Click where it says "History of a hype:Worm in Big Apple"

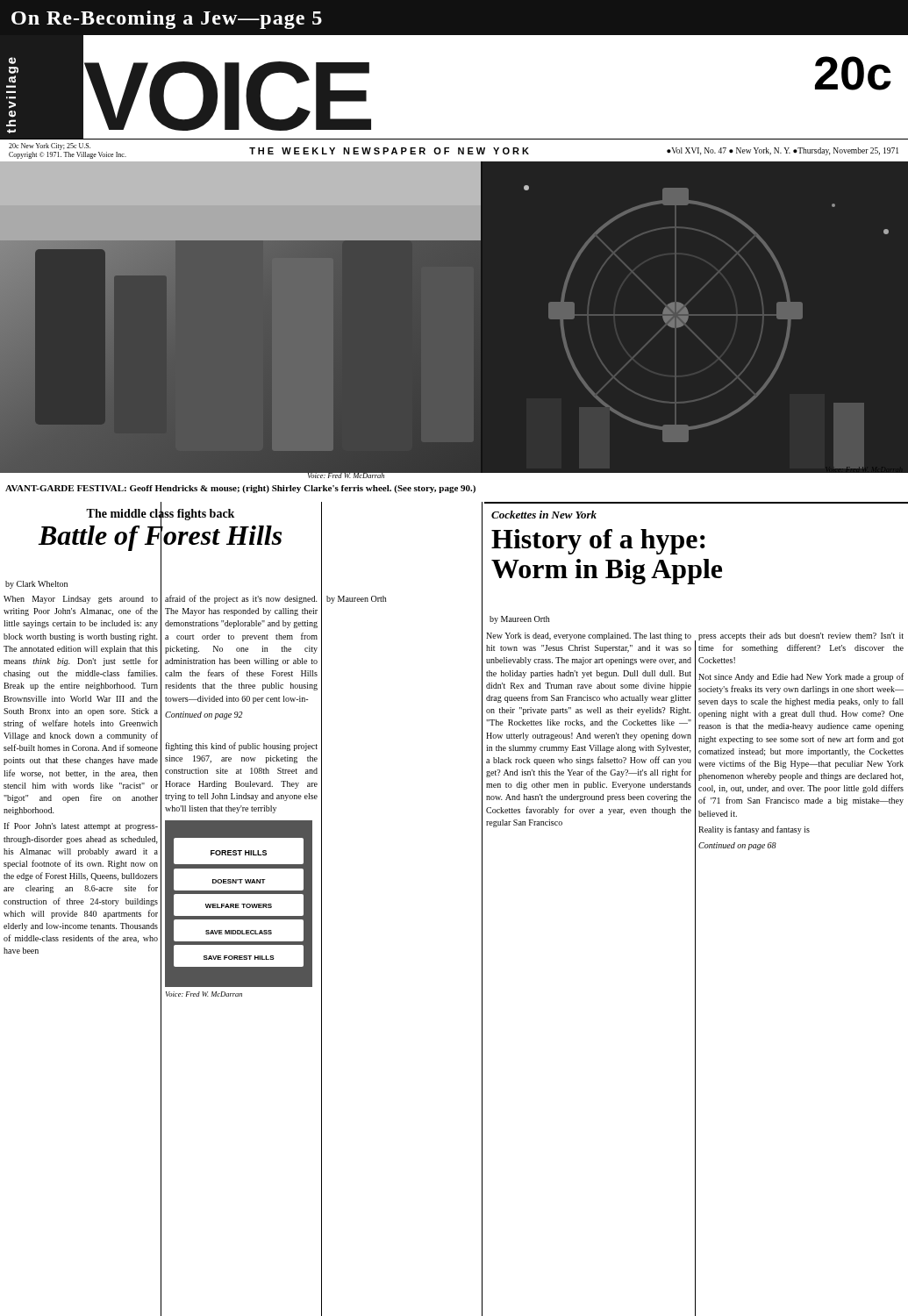607,554
